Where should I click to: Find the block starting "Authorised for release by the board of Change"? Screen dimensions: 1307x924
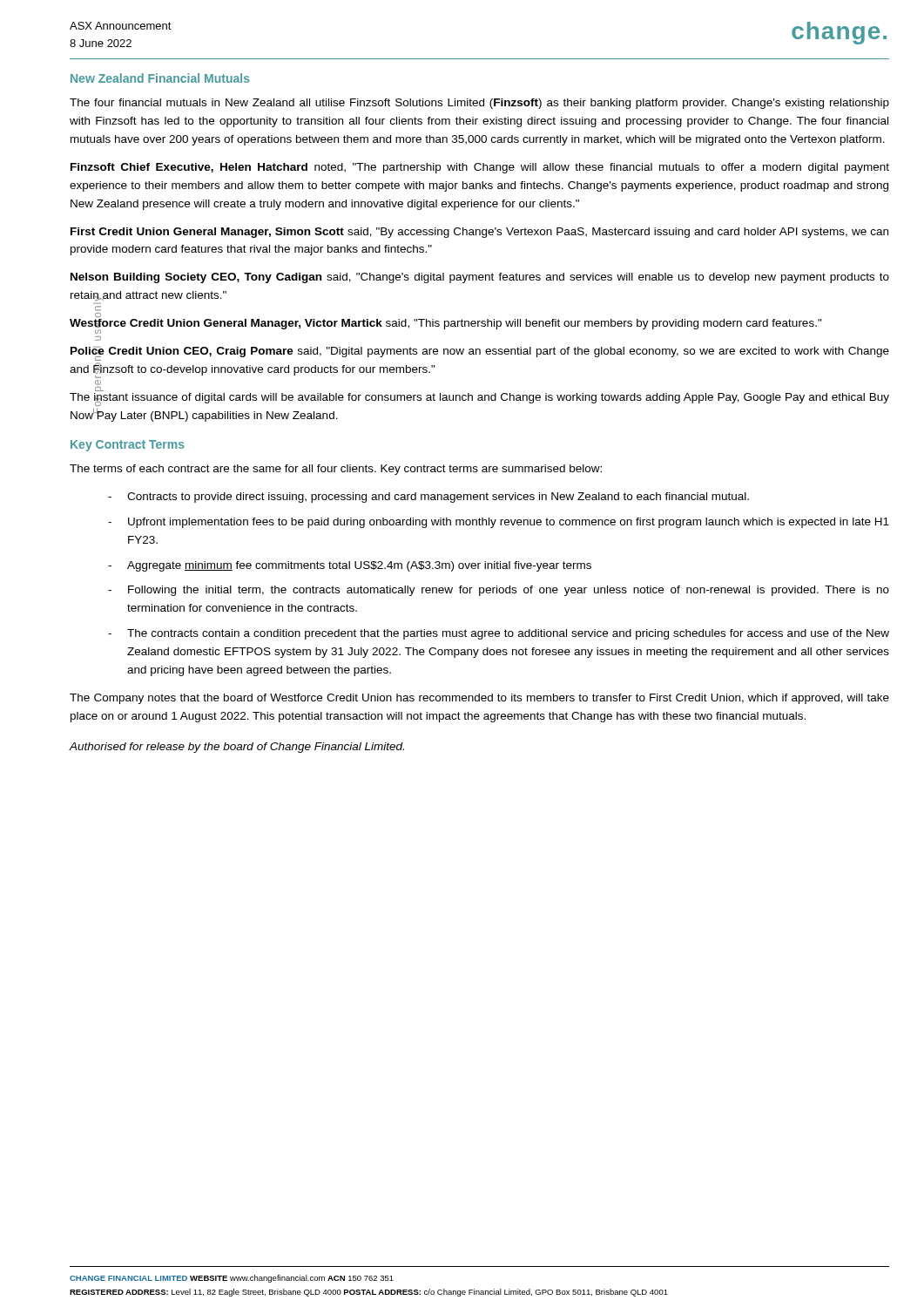pyautogui.click(x=238, y=746)
